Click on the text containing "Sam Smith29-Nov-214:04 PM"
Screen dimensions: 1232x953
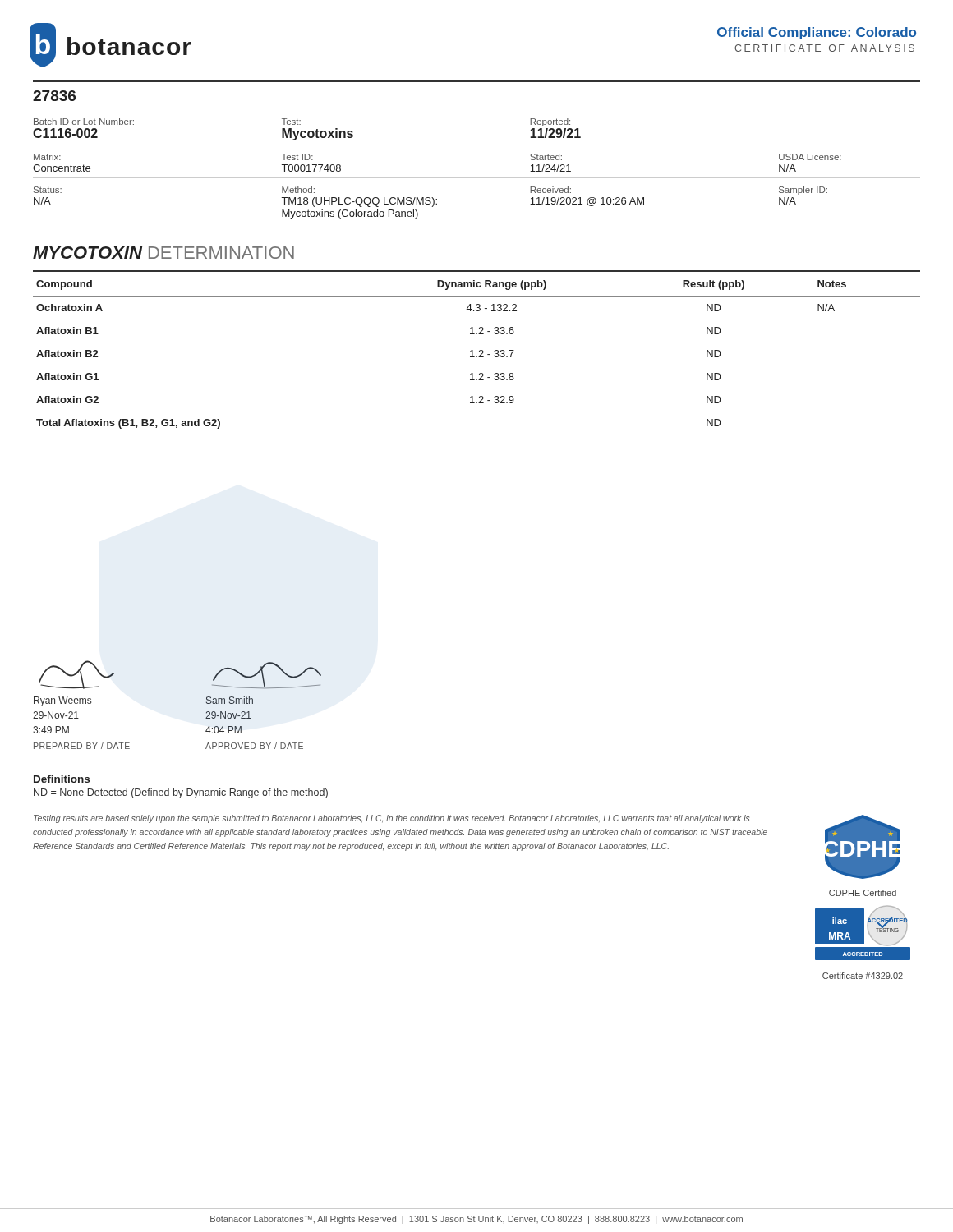point(229,715)
